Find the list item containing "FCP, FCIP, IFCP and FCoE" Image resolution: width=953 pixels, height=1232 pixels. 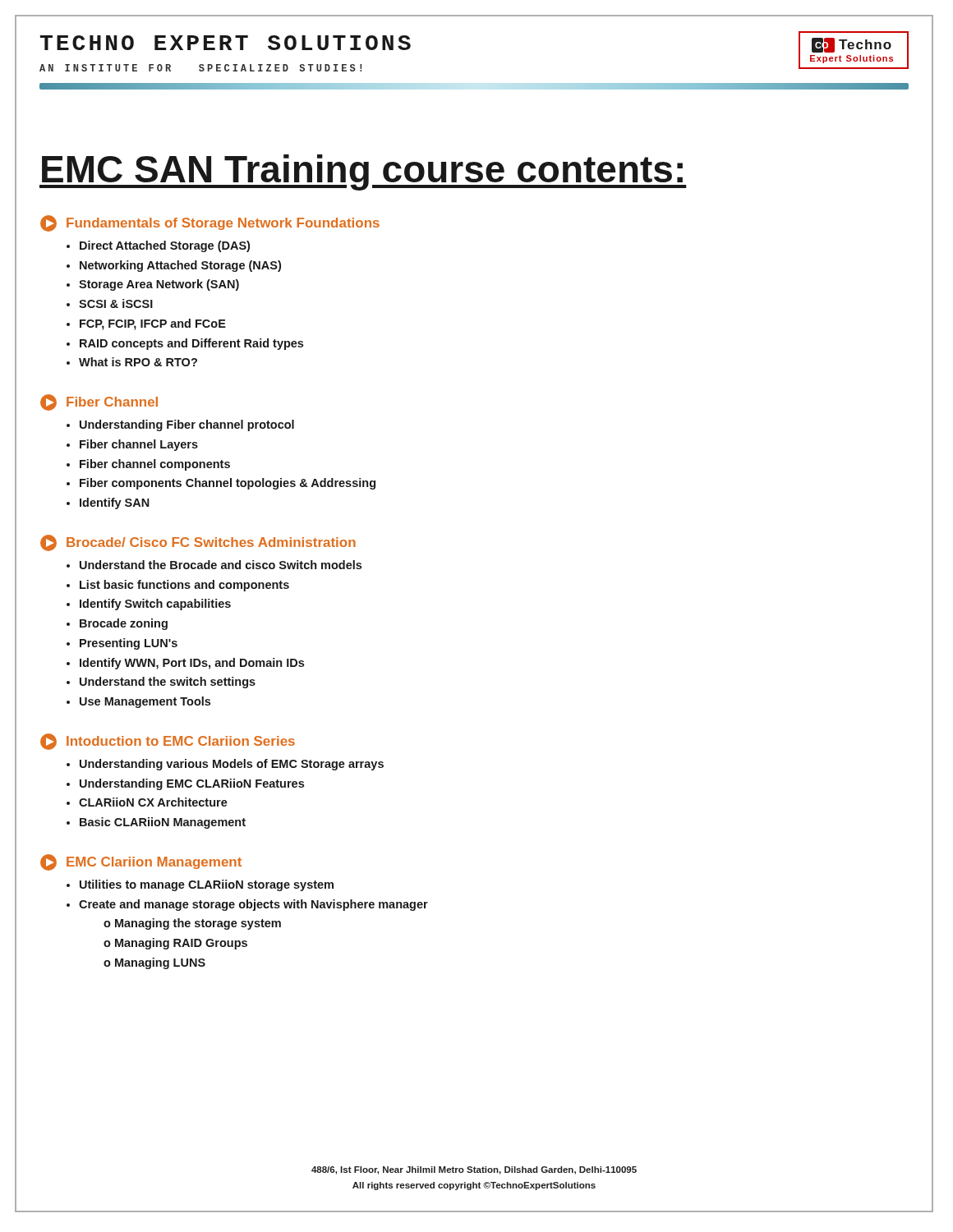(x=152, y=324)
